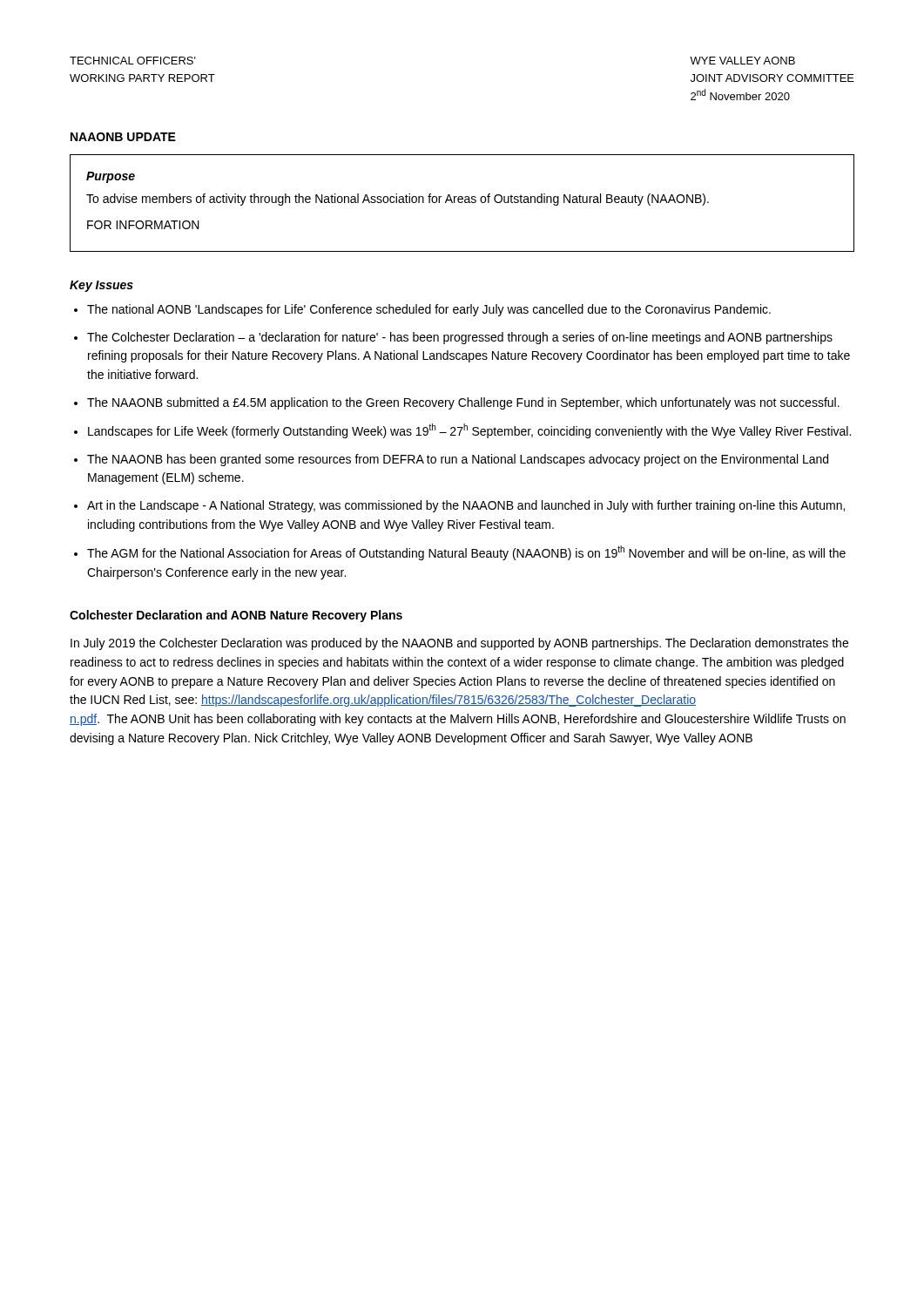Select the element starting "Colchester Declaration and AONB"

(236, 616)
